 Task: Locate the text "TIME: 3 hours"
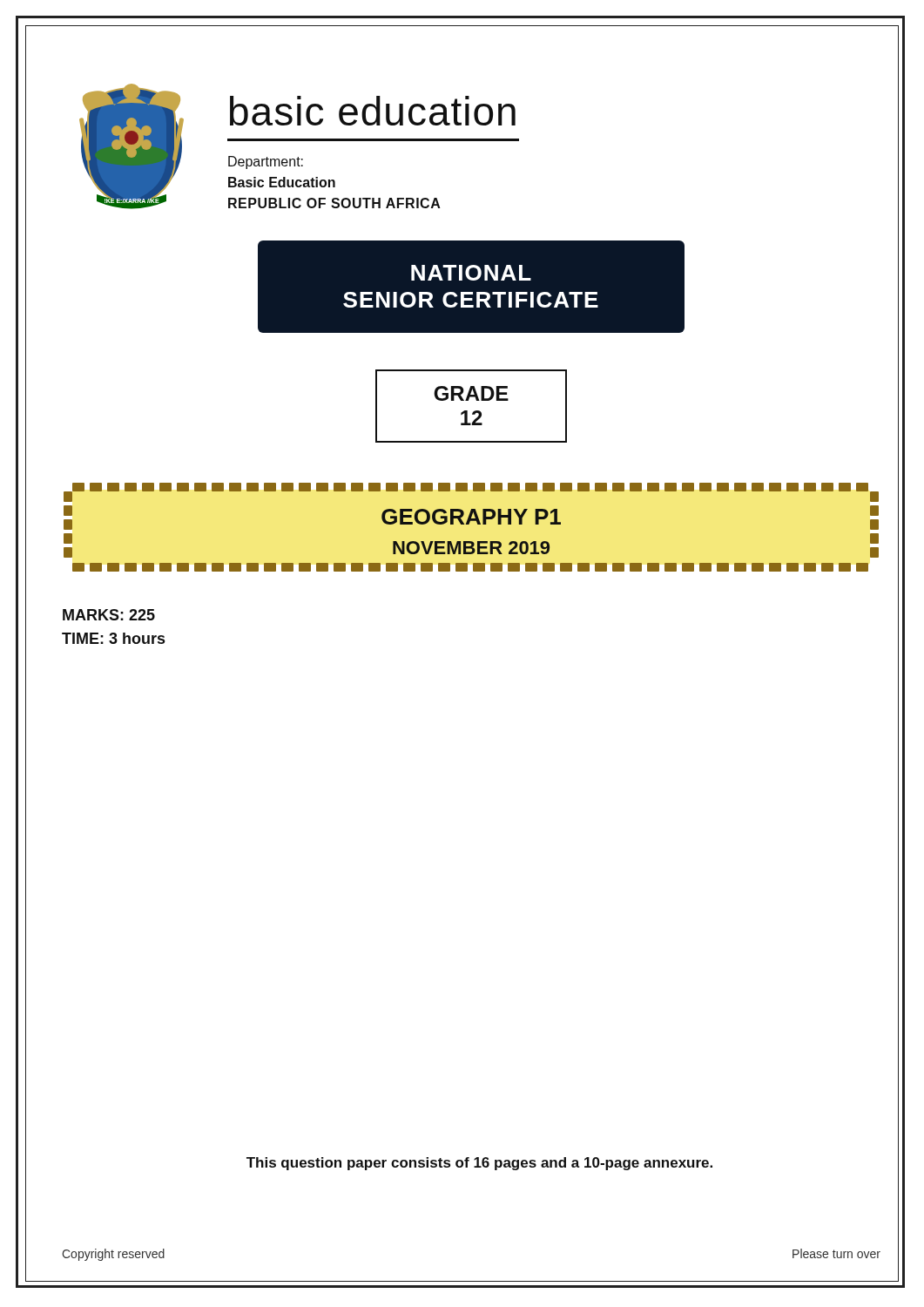(114, 639)
